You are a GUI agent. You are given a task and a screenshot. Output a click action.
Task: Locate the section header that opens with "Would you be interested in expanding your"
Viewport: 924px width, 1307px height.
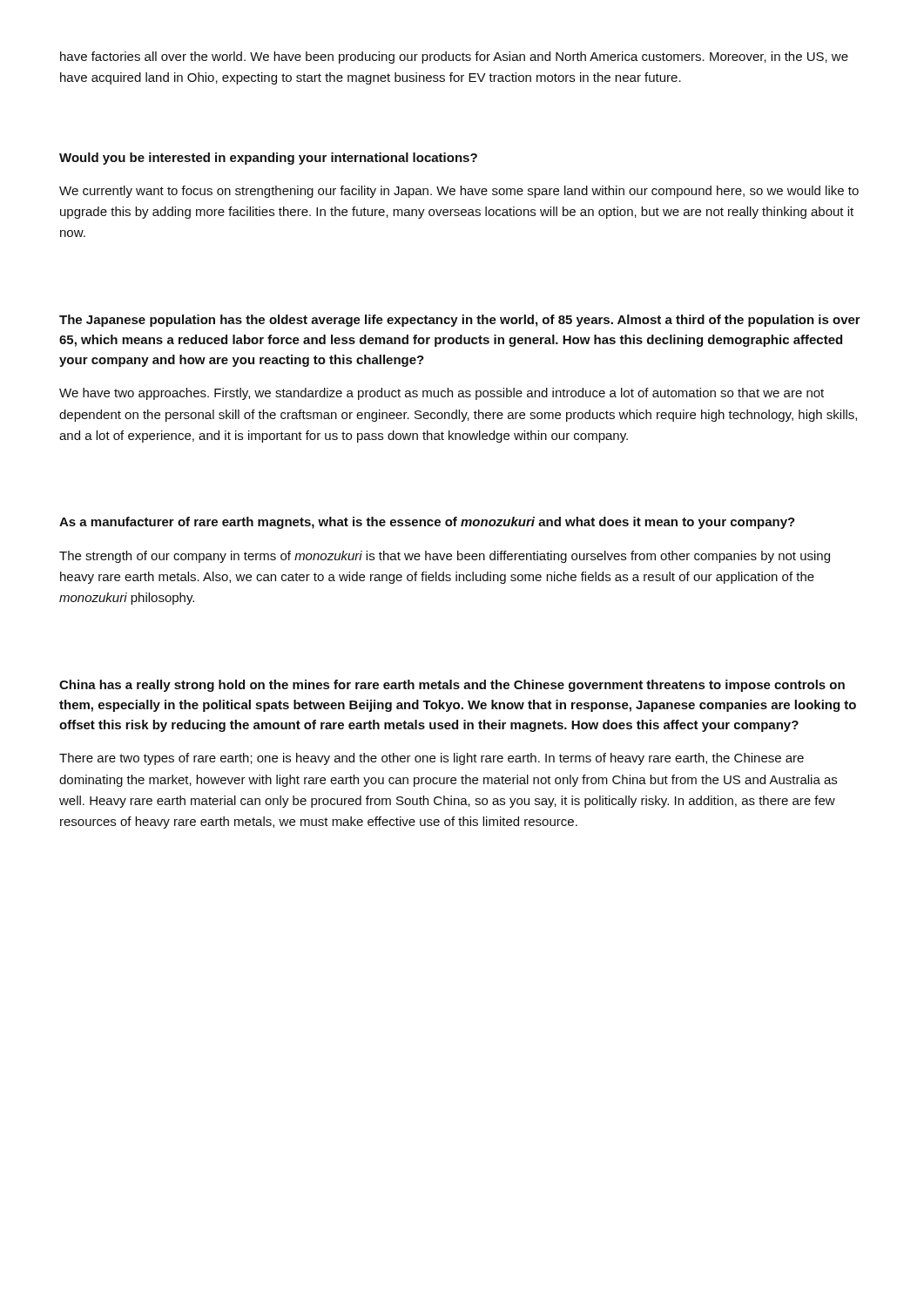pos(462,157)
